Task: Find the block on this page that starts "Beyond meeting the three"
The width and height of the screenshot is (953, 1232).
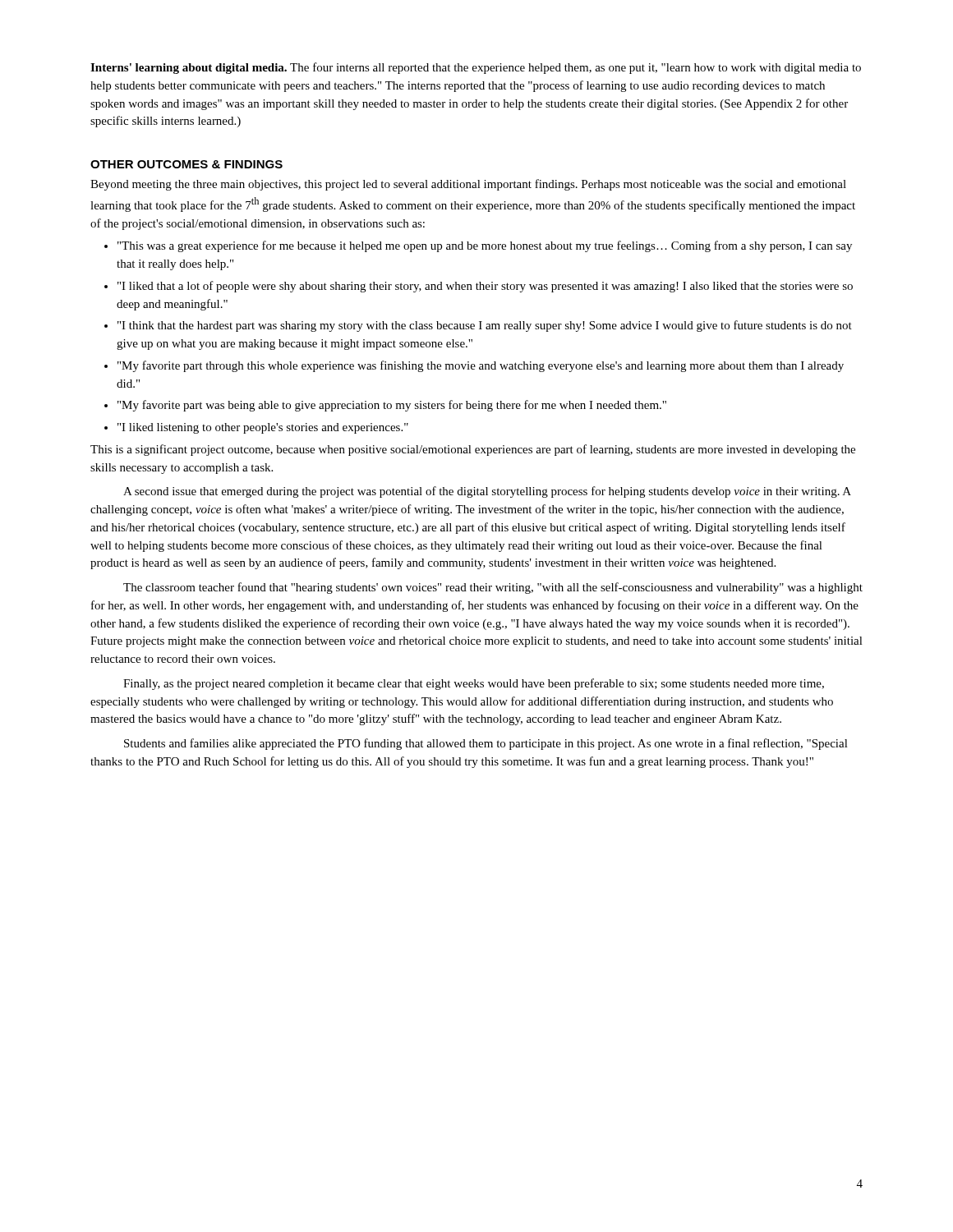Action: [x=476, y=204]
